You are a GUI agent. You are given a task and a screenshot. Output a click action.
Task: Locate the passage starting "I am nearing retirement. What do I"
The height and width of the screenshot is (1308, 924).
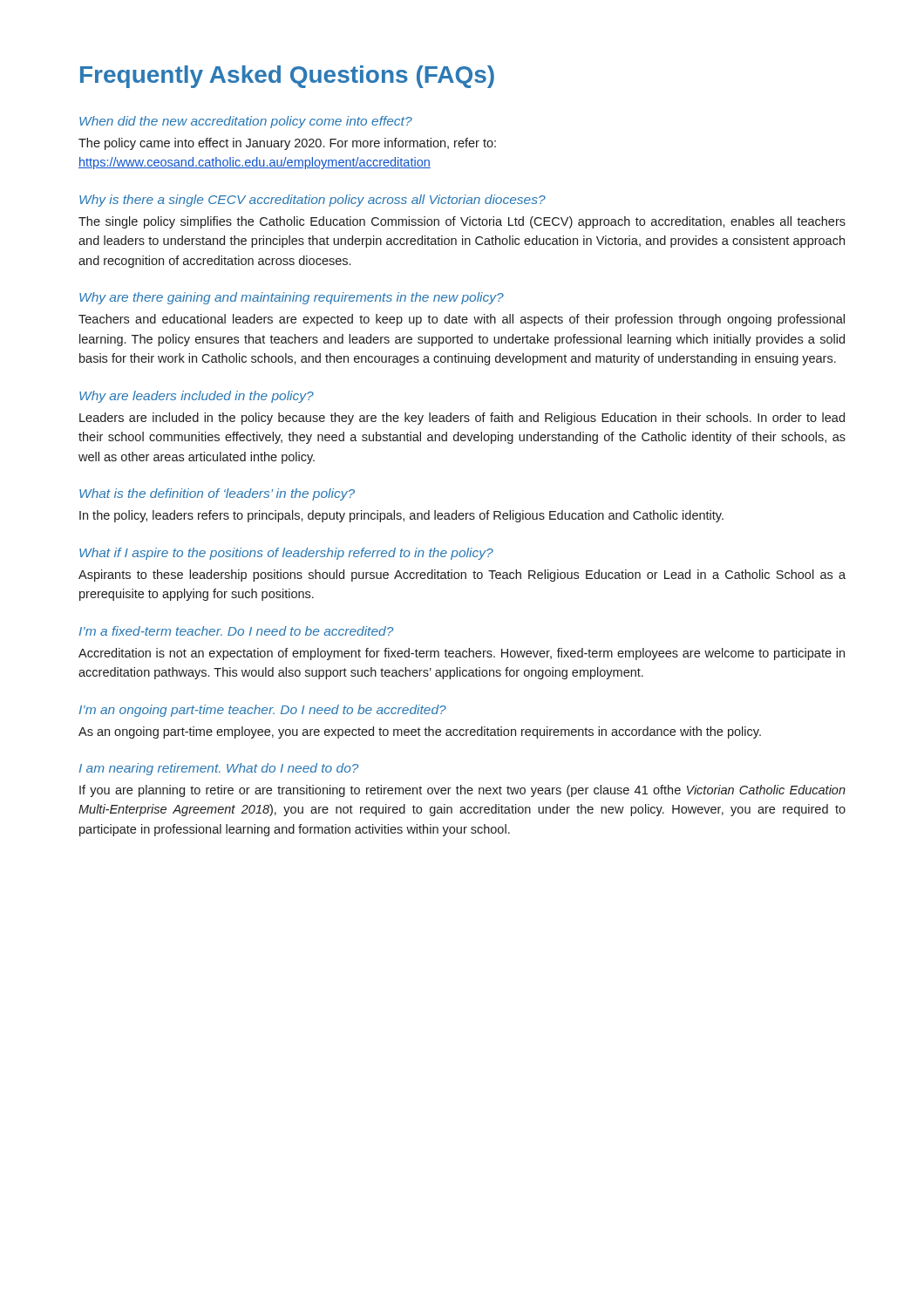[219, 769]
